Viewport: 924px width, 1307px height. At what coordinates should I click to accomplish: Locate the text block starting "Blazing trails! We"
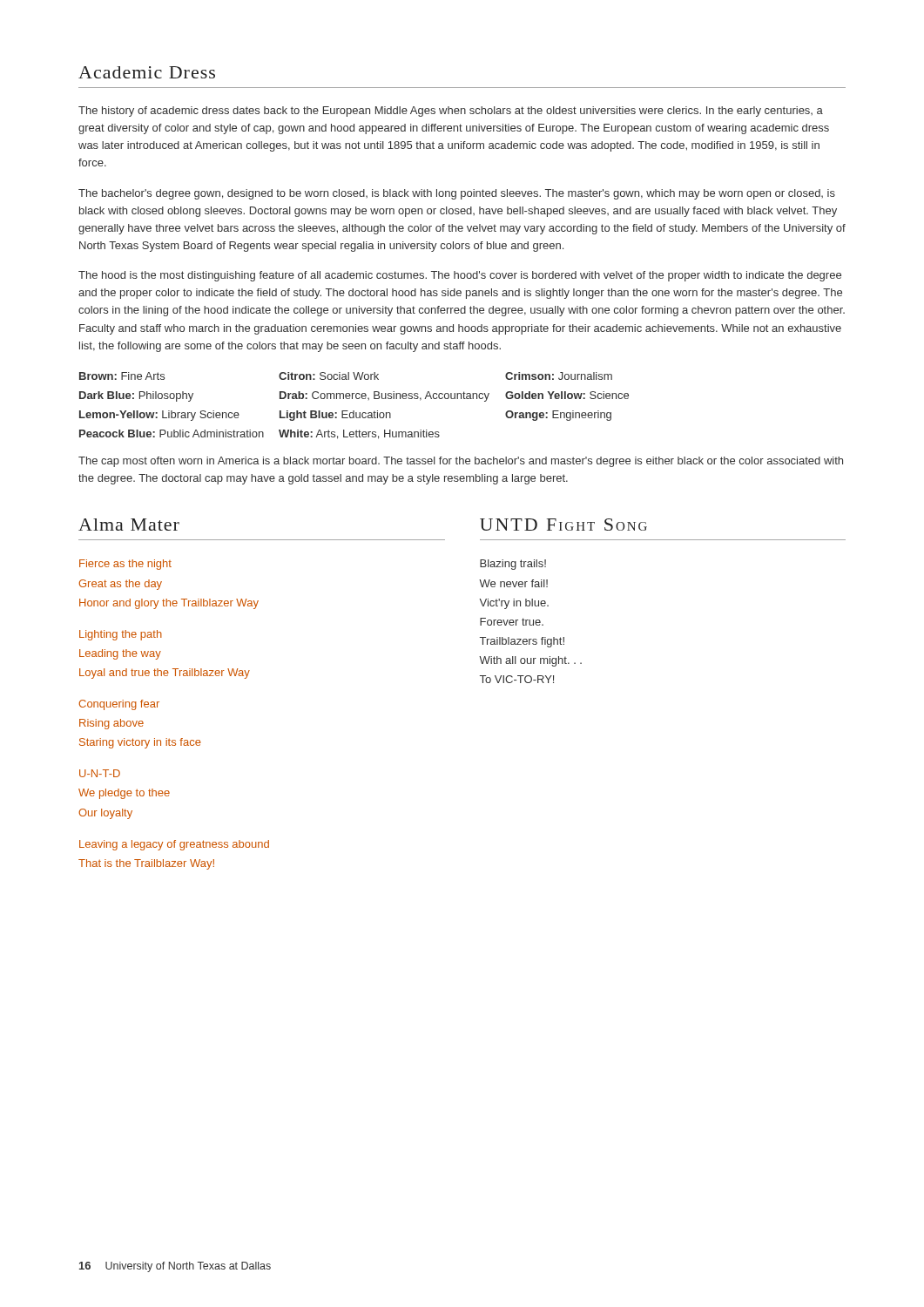tap(513, 565)
